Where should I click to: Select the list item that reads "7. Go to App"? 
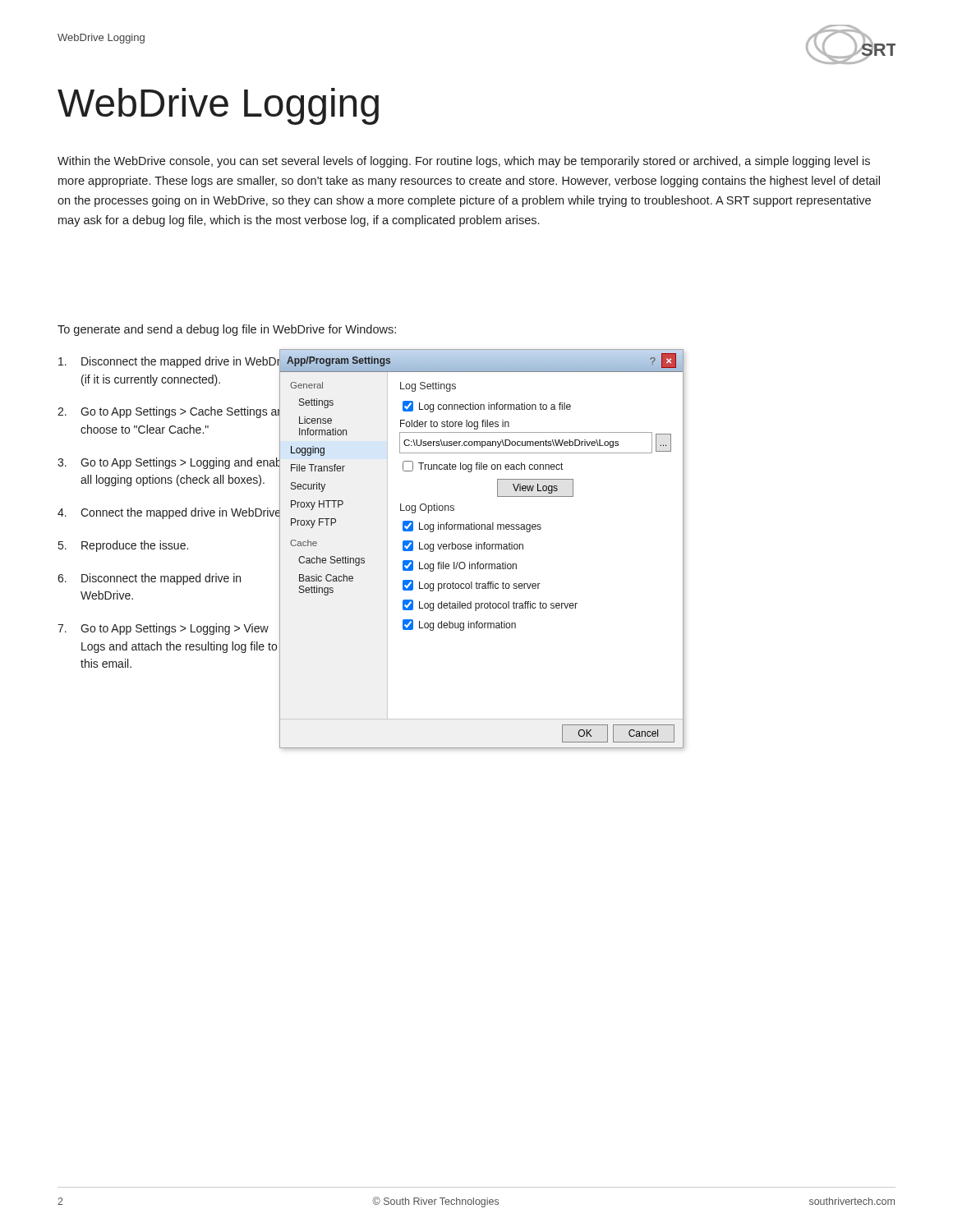tap(177, 647)
